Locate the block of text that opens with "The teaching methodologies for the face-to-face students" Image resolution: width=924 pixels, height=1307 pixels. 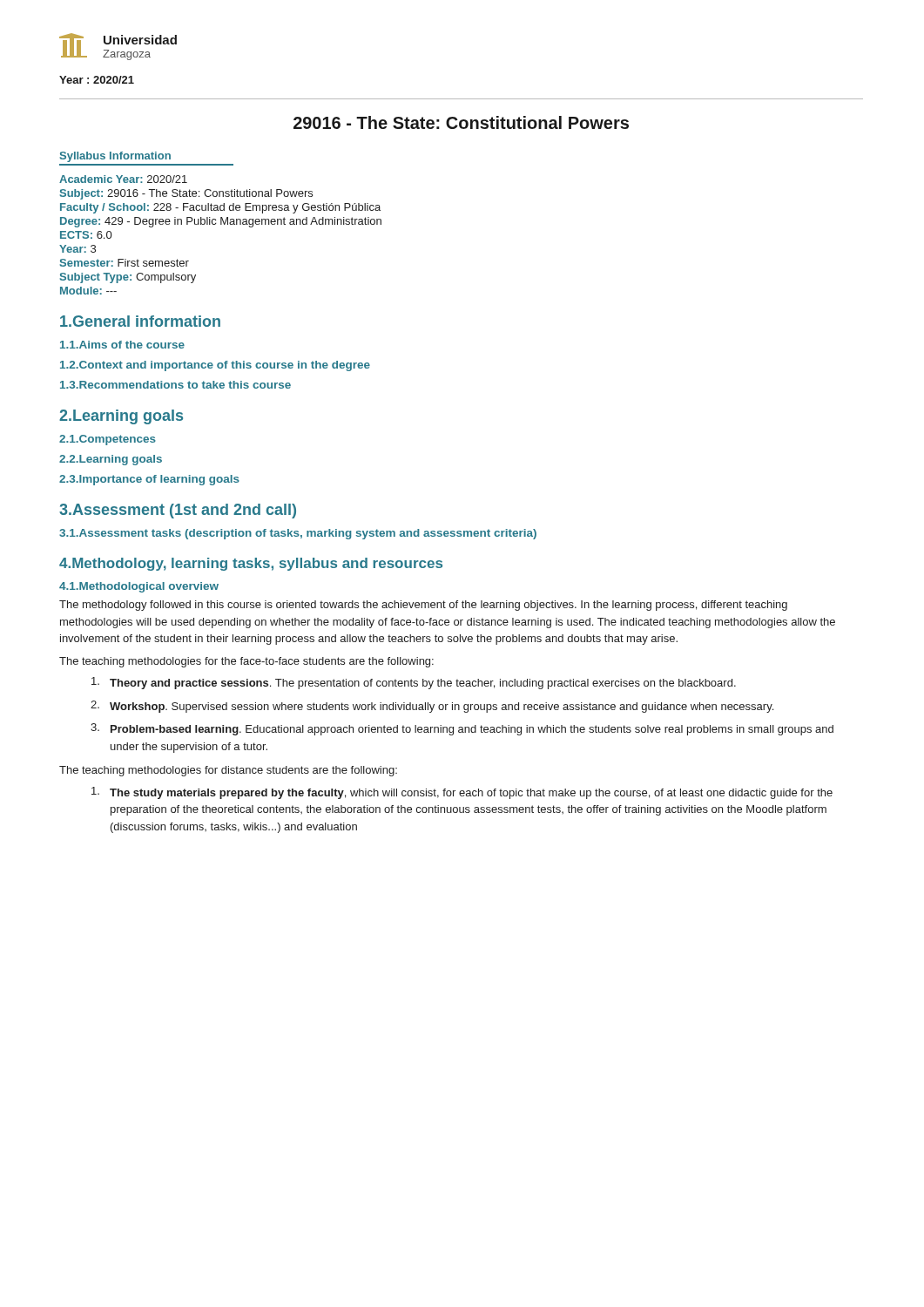pos(247,660)
